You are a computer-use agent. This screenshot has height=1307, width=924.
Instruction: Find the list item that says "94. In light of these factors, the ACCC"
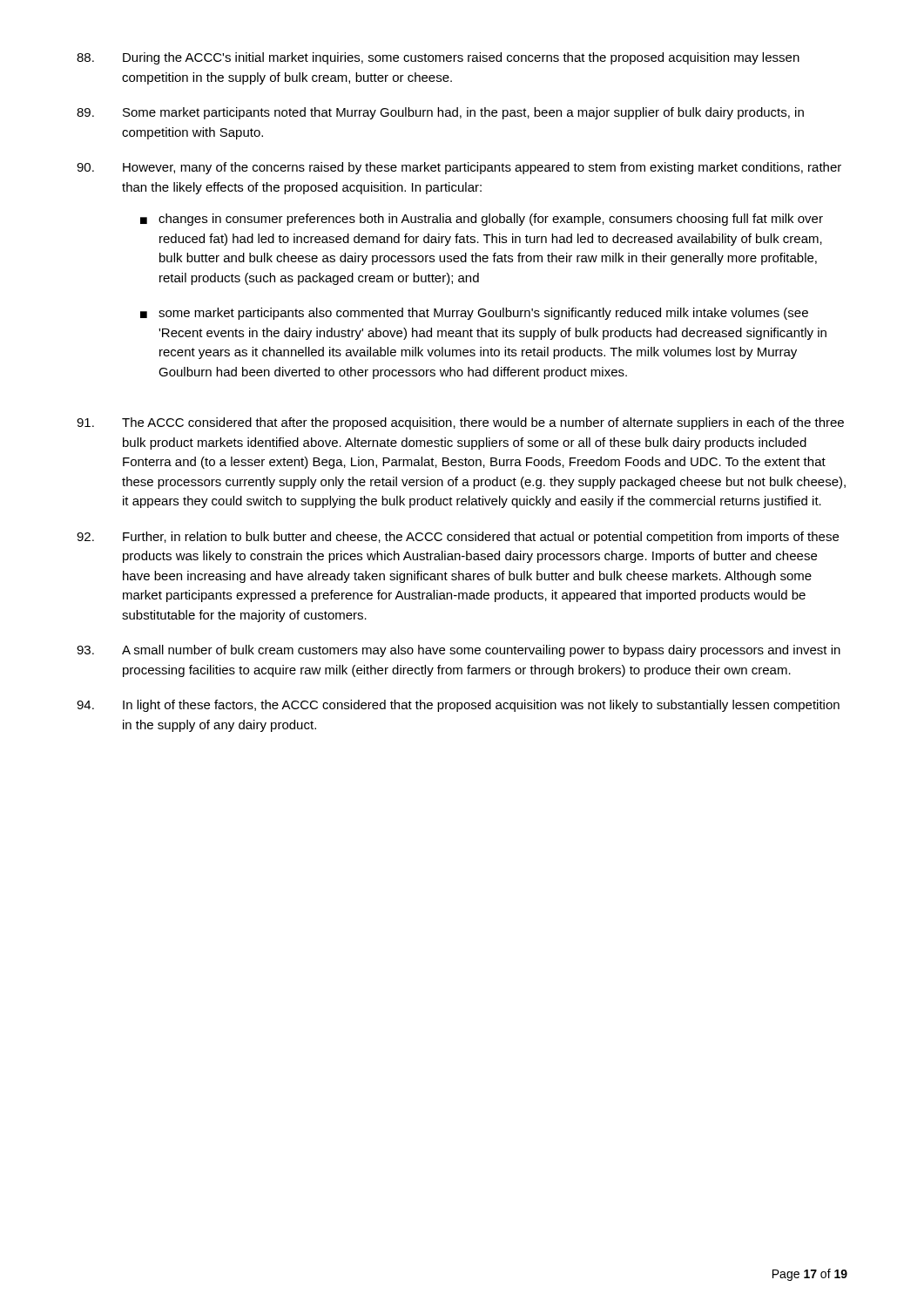462,715
